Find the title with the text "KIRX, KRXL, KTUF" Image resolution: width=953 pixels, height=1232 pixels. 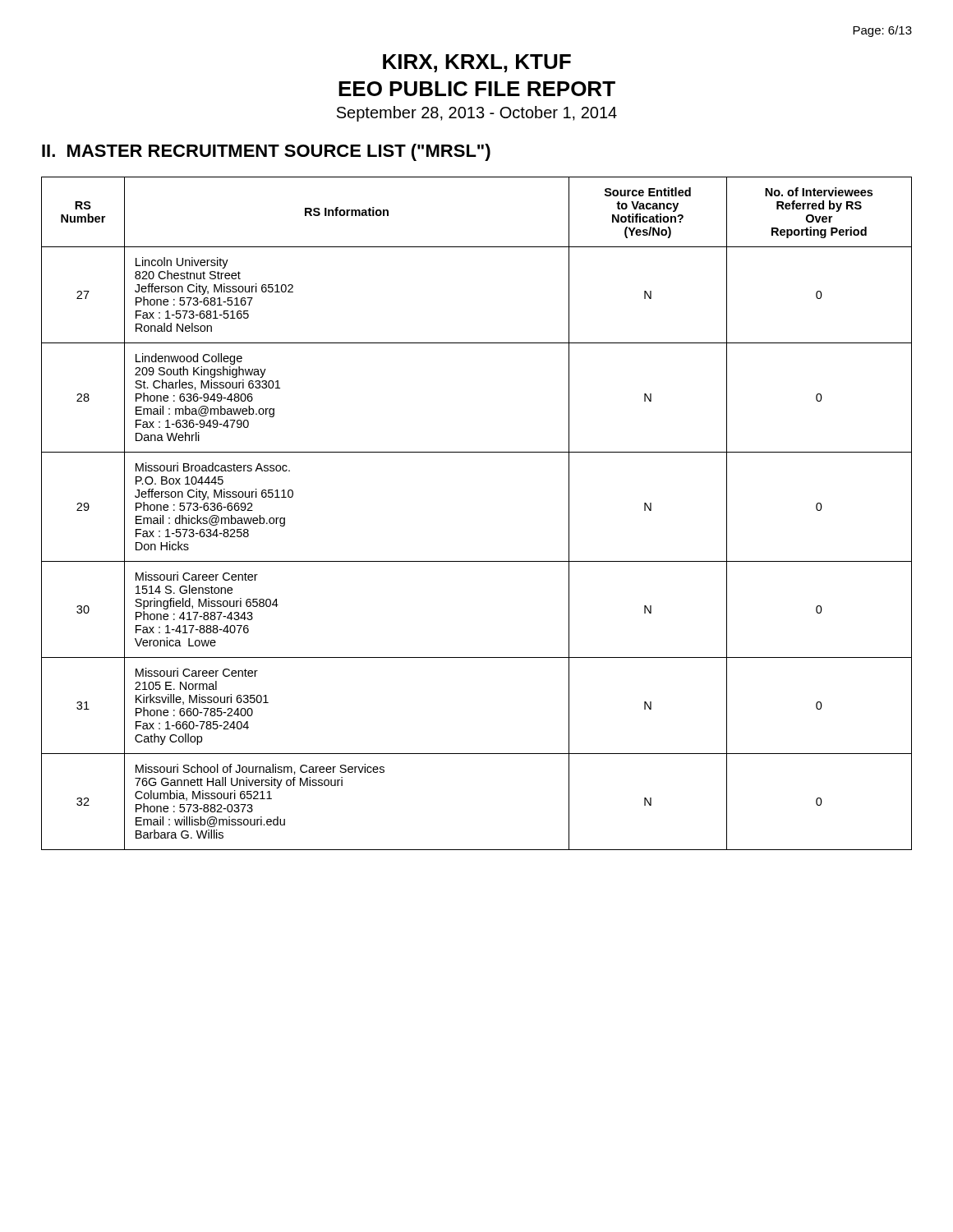click(x=476, y=86)
